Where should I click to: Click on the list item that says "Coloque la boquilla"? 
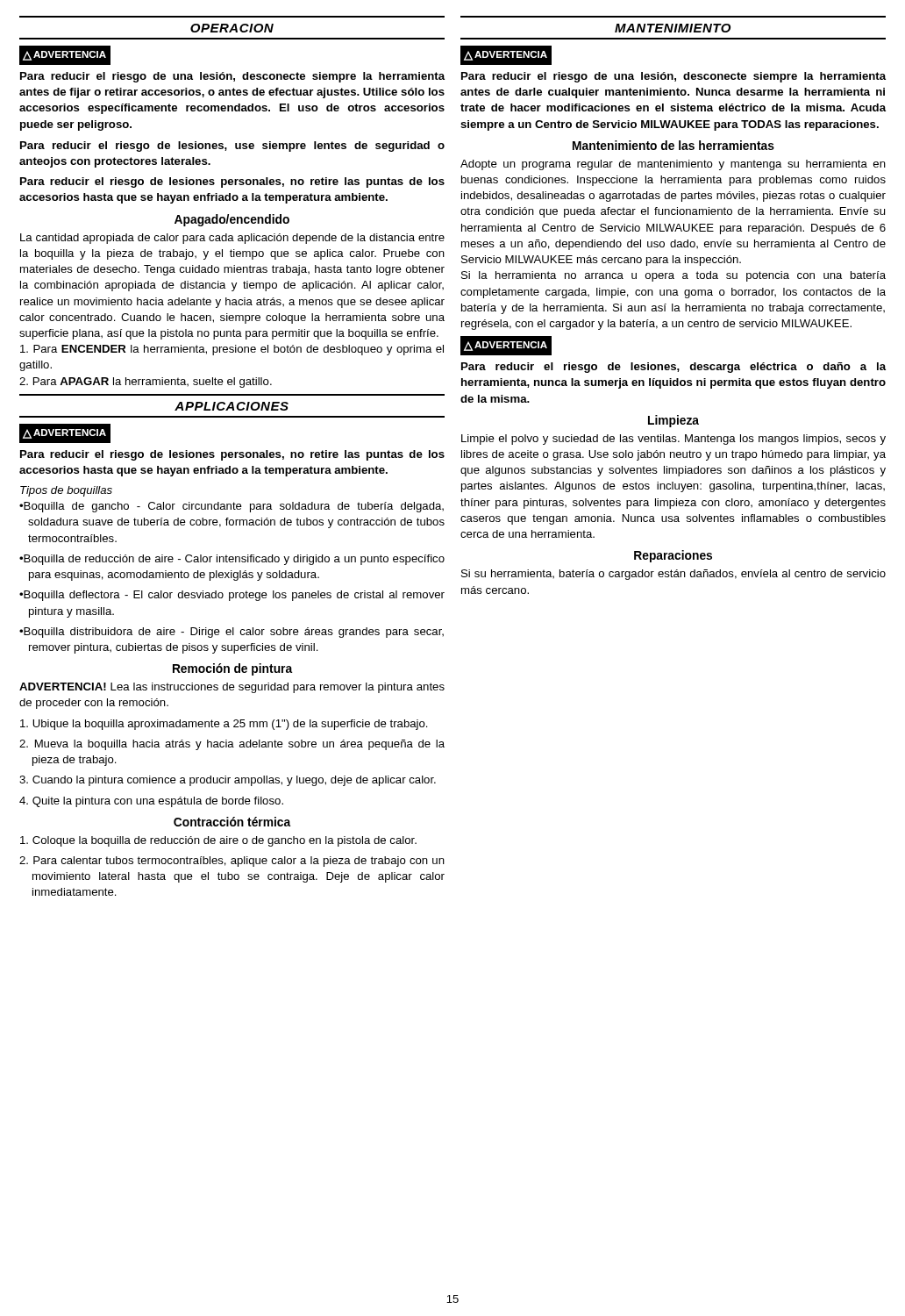218,840
